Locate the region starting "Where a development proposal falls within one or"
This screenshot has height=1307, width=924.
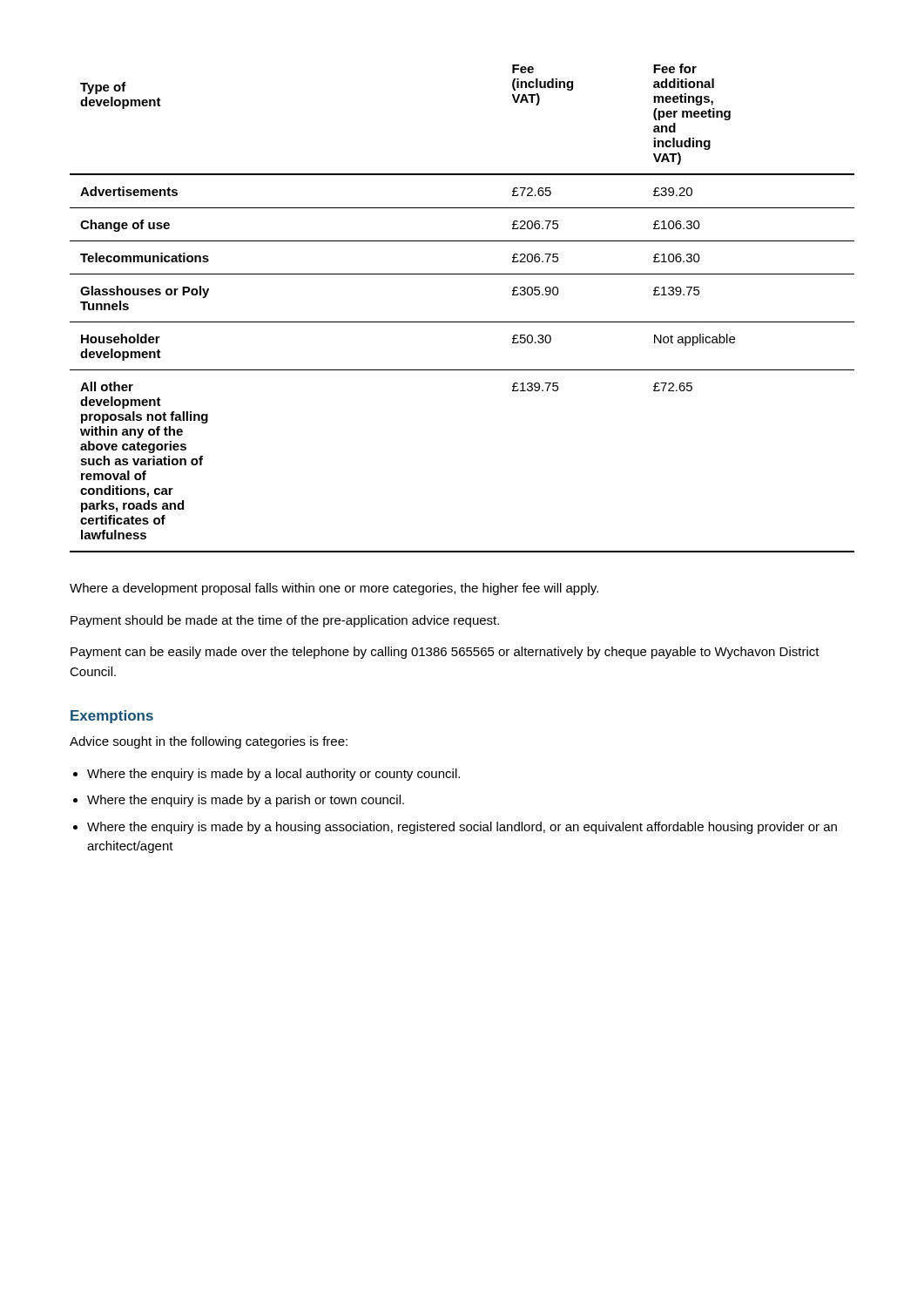(x=335, y=588)
